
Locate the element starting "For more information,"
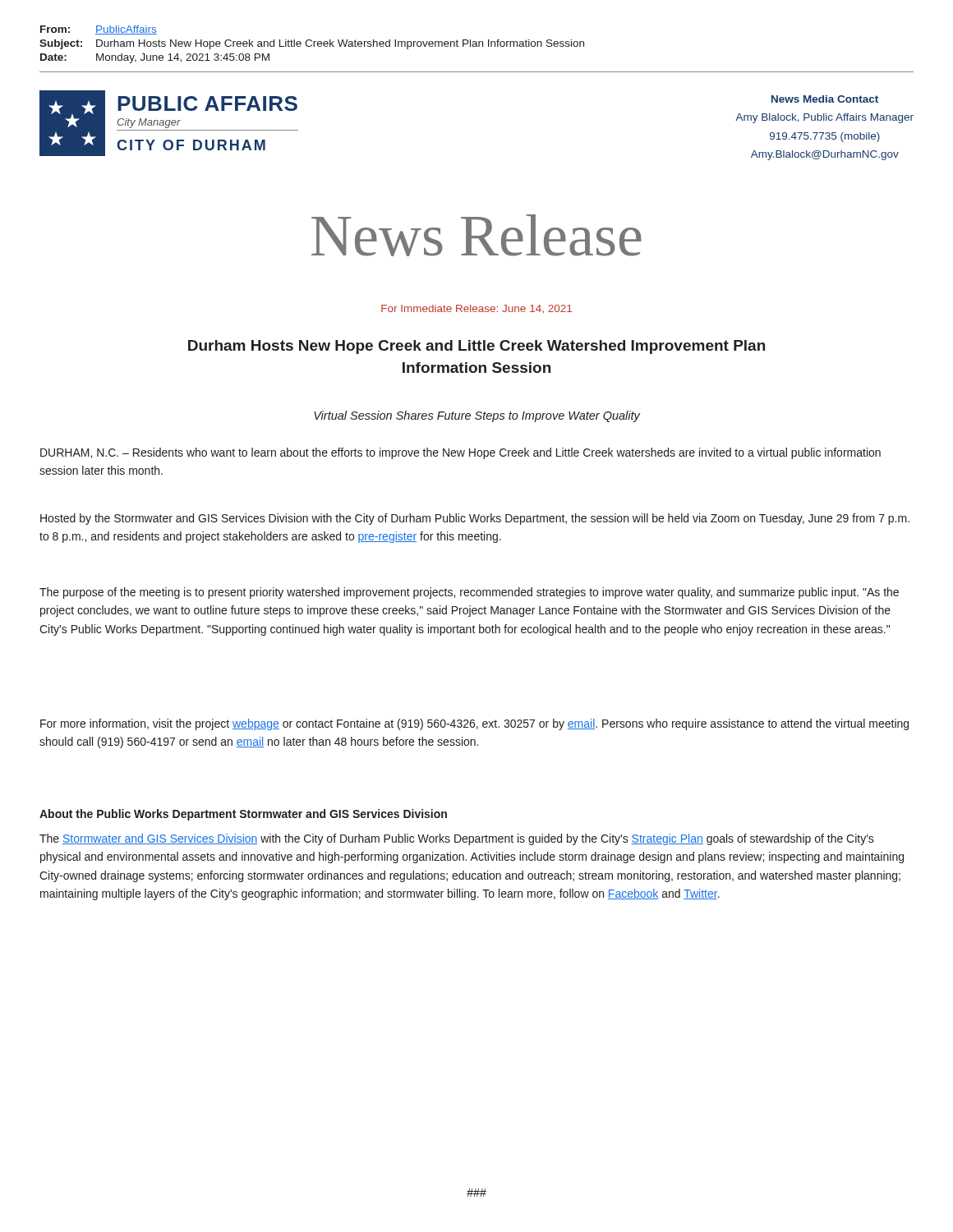tap(474, 733)
